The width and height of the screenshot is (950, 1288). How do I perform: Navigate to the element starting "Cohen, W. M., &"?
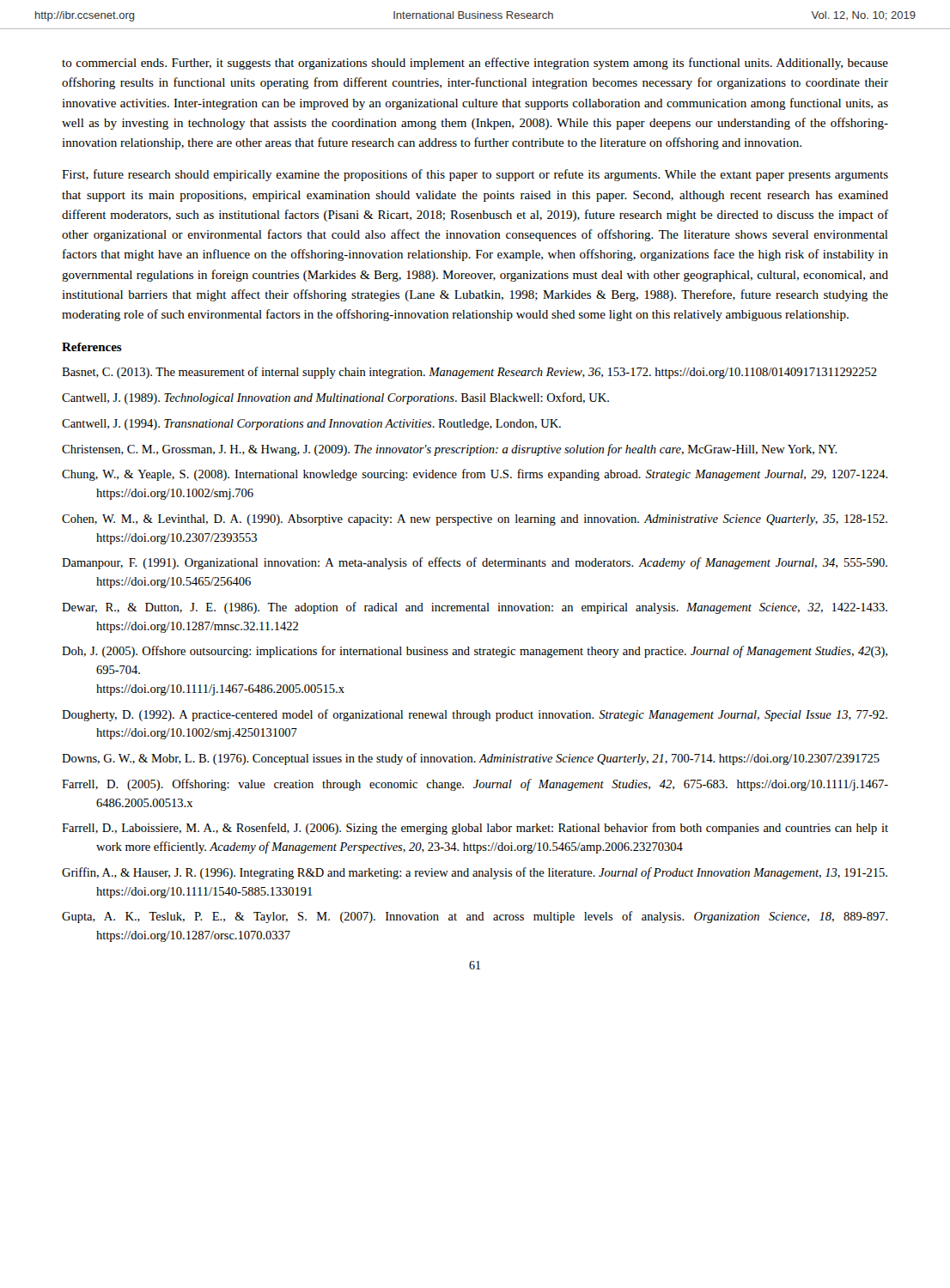(475, 528)
